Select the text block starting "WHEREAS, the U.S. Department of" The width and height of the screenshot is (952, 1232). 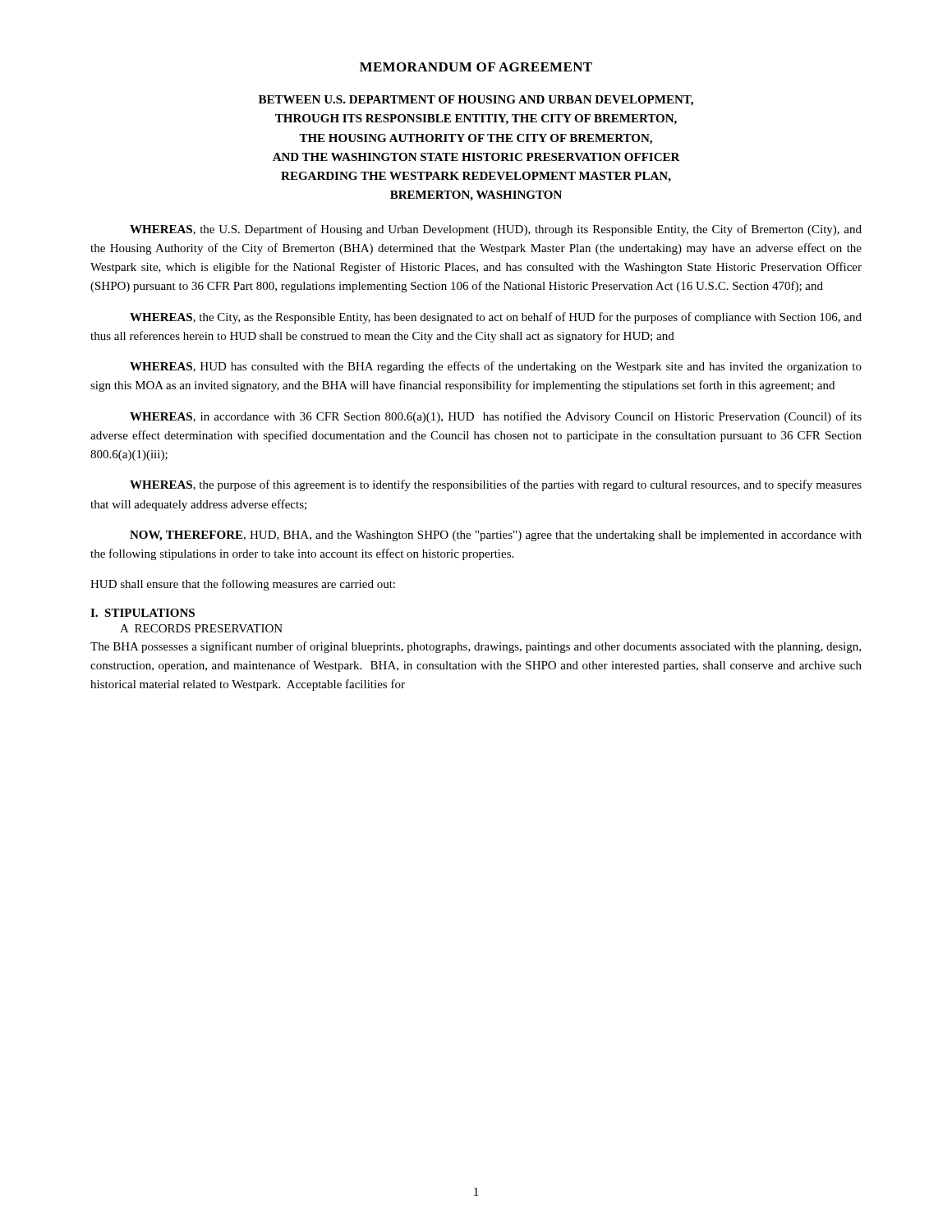tap(476, 257)
